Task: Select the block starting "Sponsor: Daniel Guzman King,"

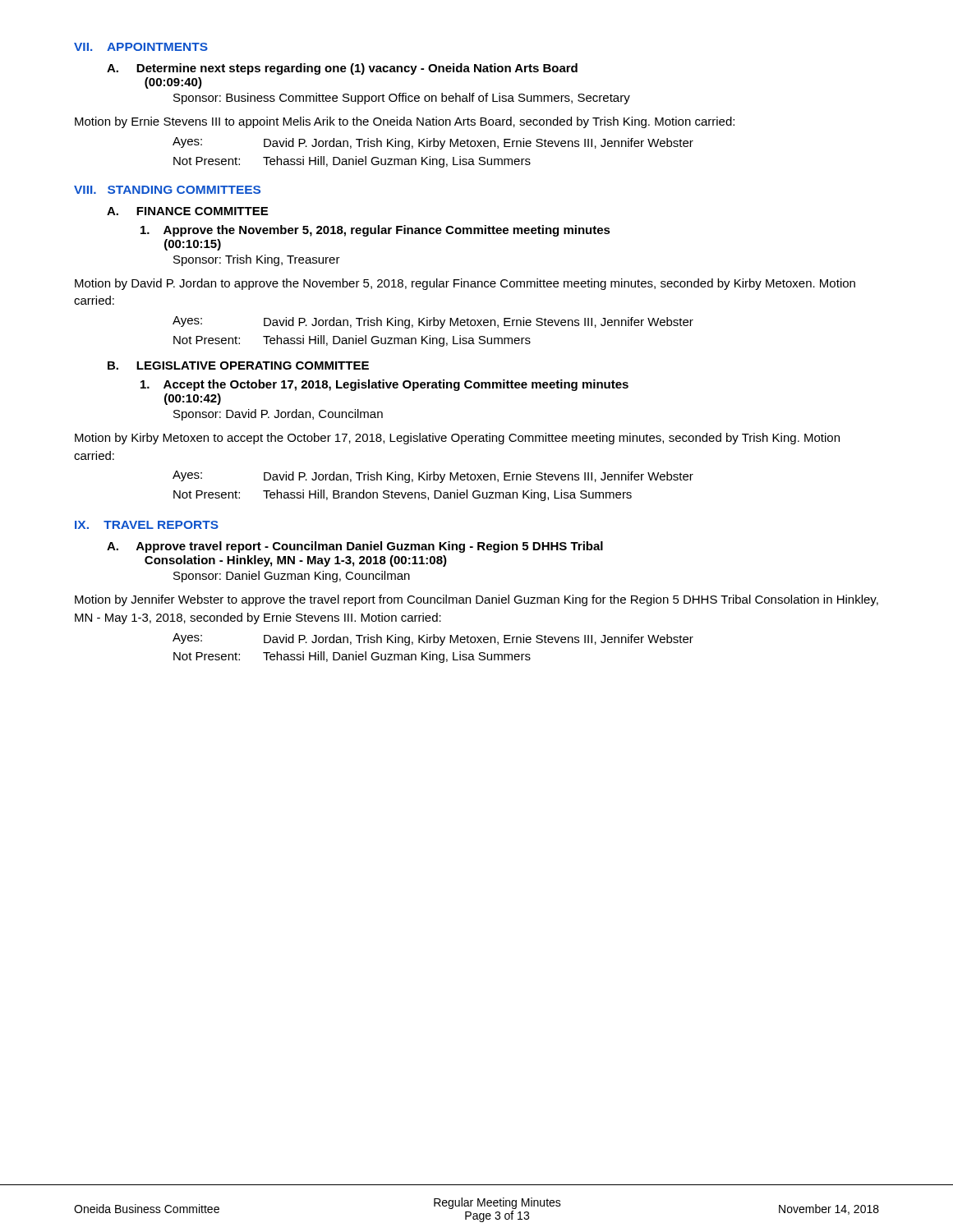Action: [x=291, y=575]
